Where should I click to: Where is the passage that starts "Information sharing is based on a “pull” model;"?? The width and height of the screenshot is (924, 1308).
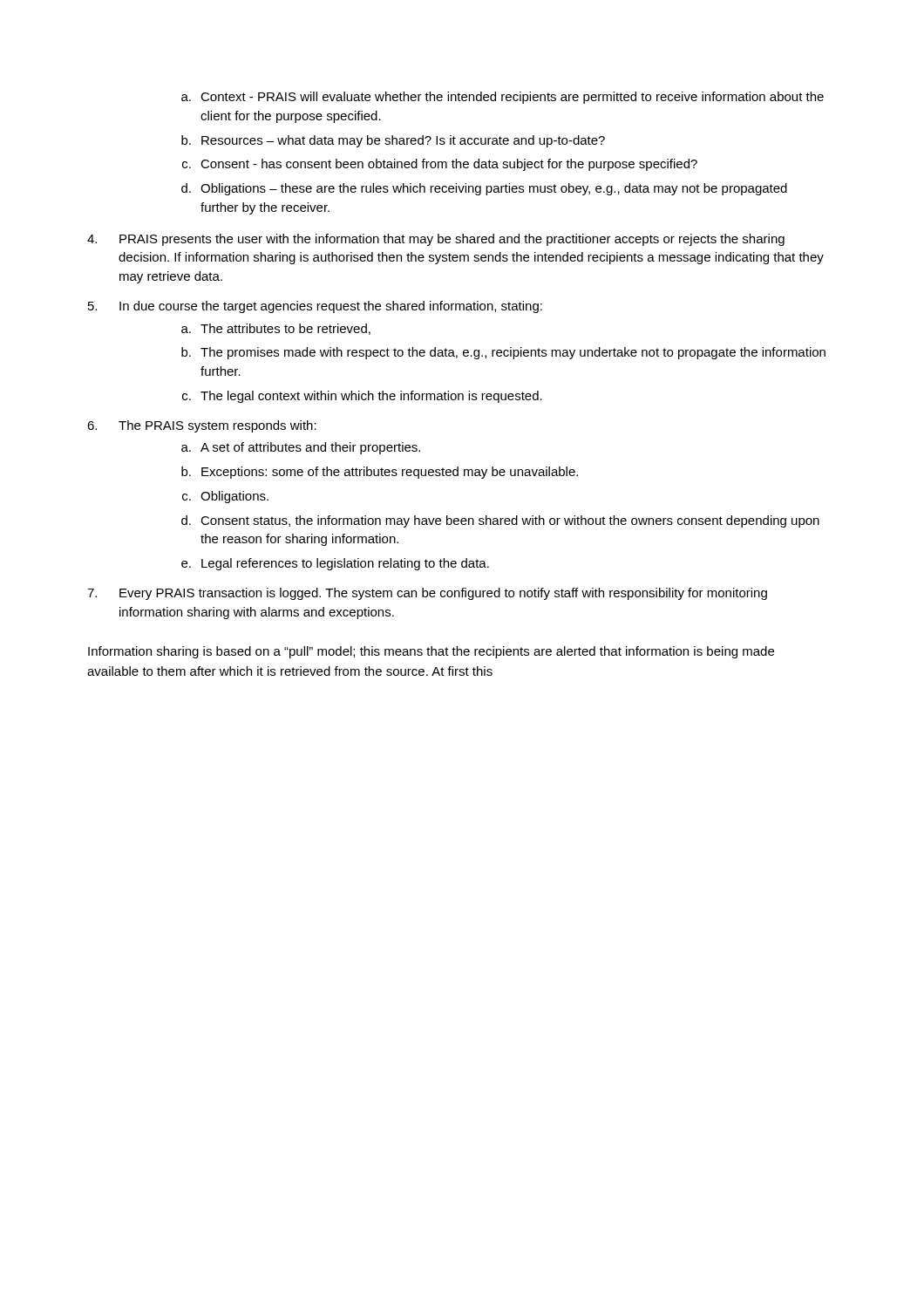pyautogui.click(x=431, y=661)
